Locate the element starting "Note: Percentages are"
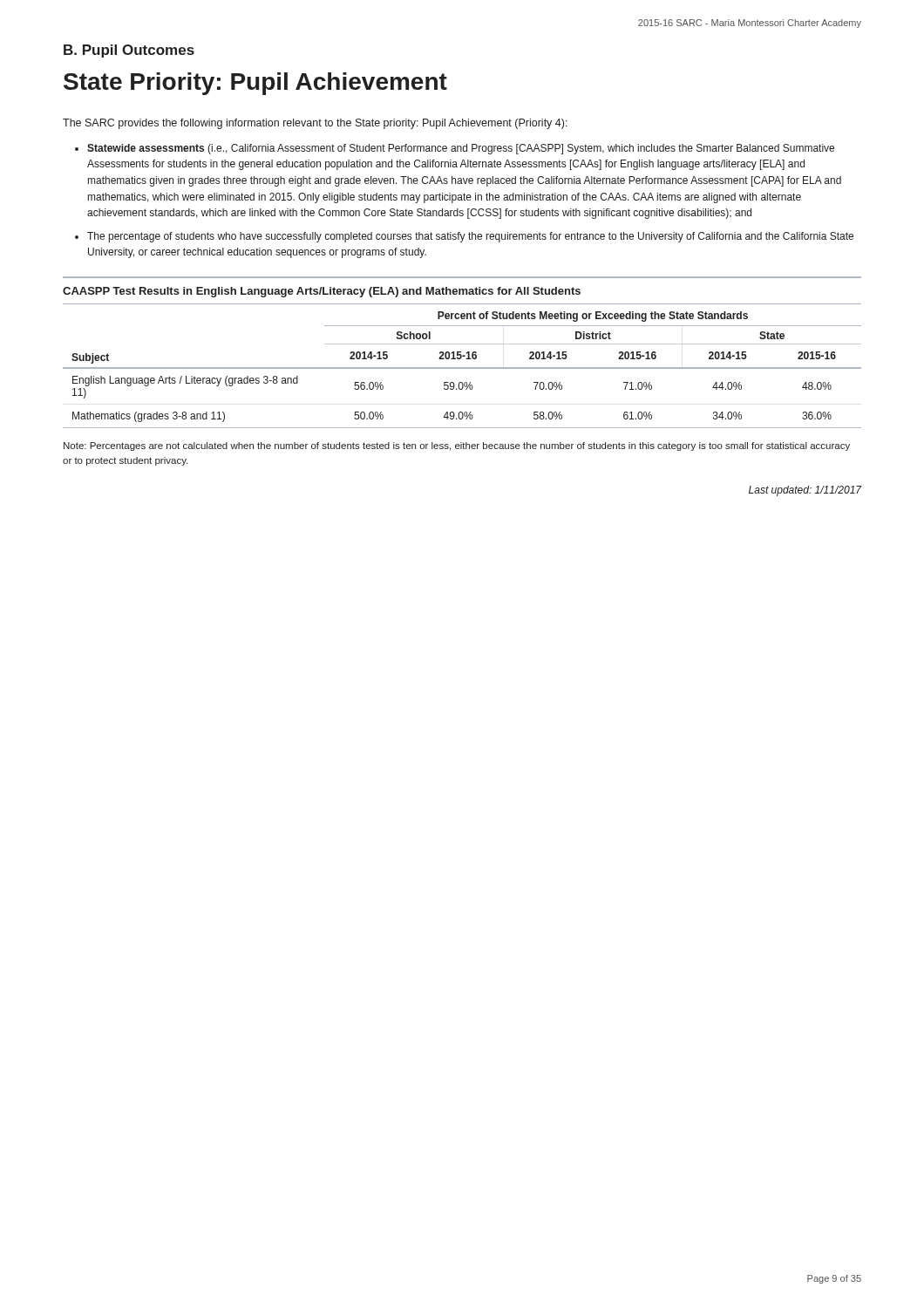 tap(456, 453)
